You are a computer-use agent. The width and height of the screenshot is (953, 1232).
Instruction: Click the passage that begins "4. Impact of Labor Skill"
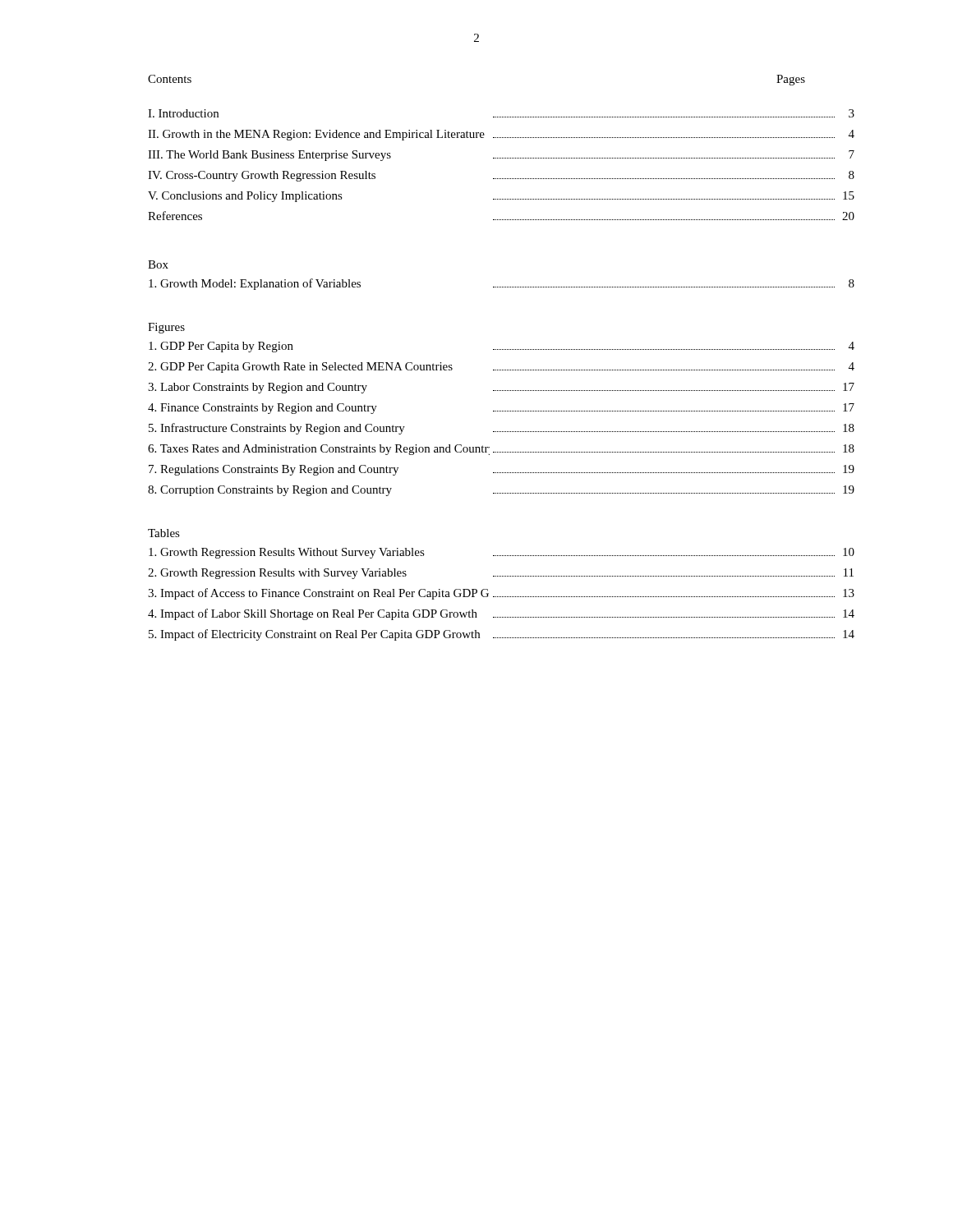[501, 614]
